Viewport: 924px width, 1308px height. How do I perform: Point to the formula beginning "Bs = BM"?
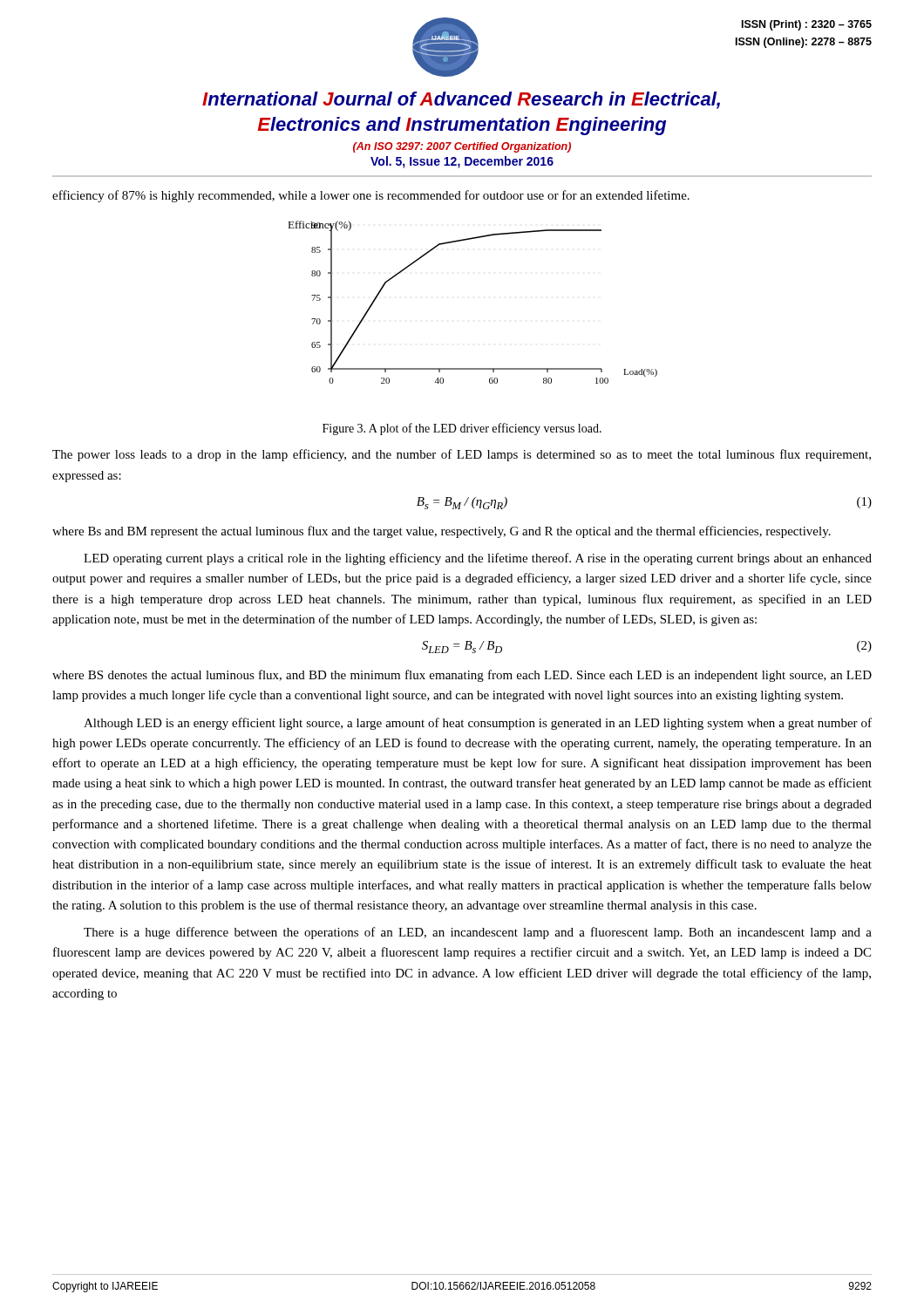coord(466,503)
